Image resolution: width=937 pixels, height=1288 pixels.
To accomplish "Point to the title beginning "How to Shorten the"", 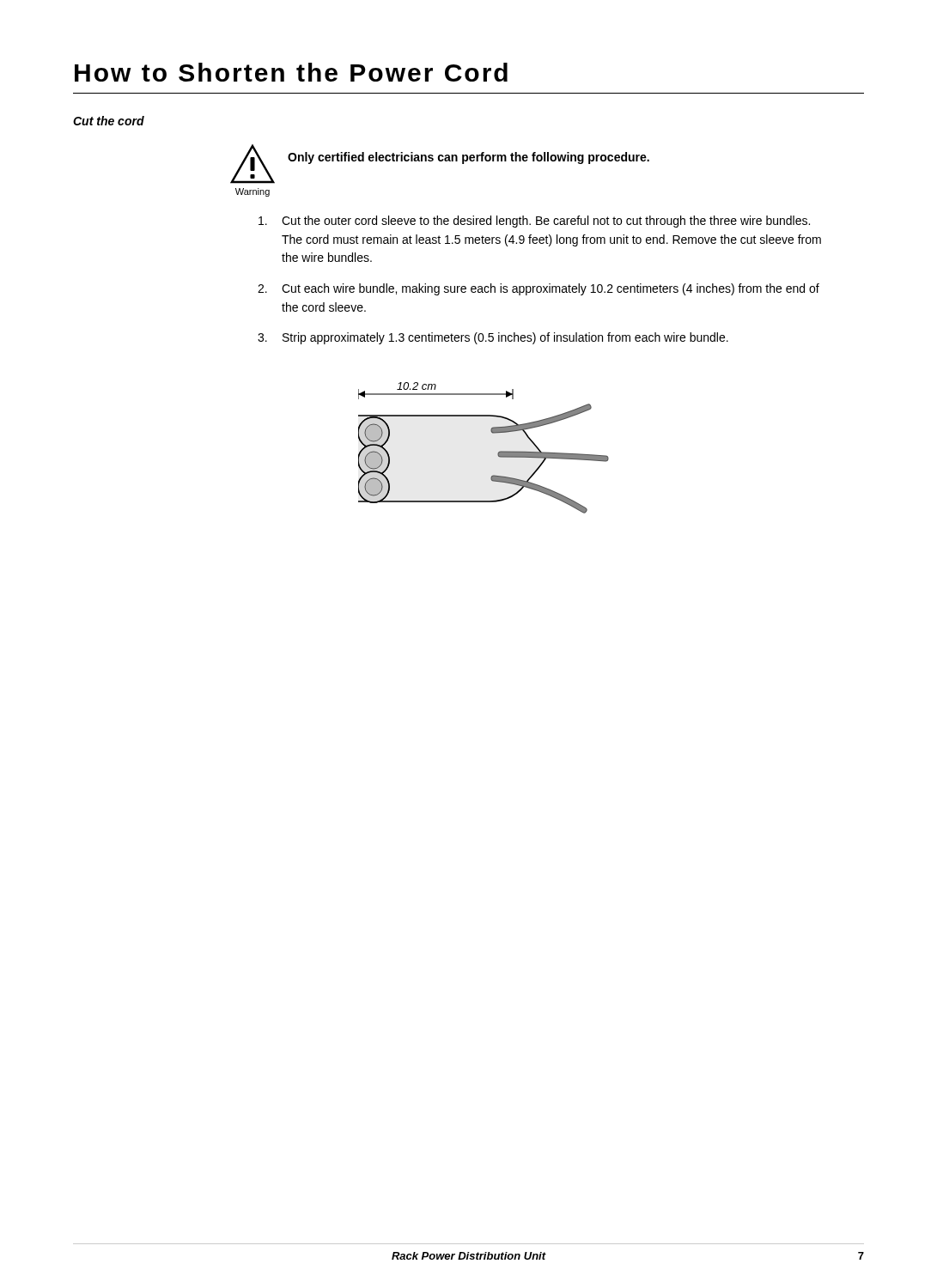I will pyautogui.click(x=468, y=76).
